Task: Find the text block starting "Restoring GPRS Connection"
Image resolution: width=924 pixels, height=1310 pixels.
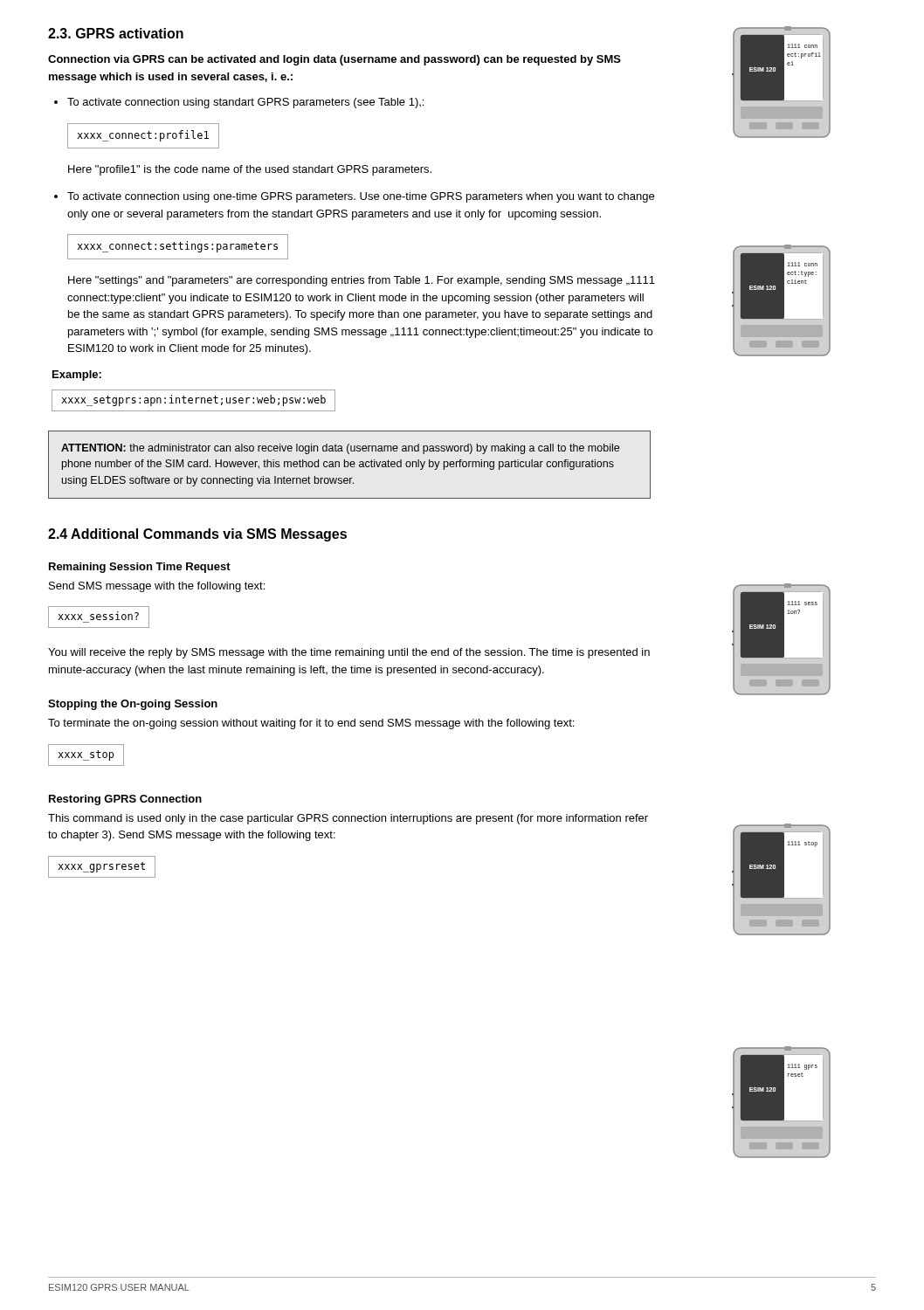Action: click(x=125, y=798)
